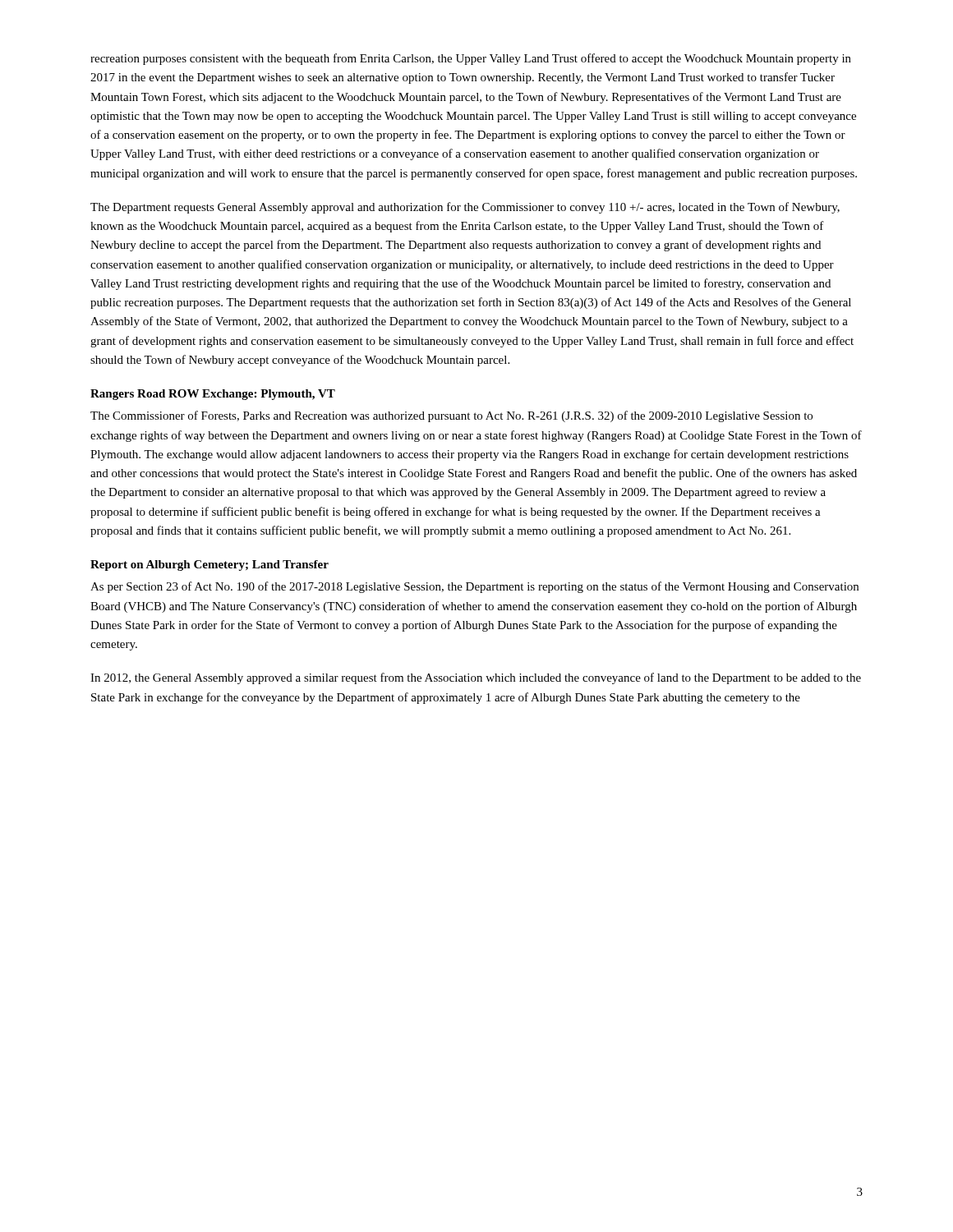This screenshot has height=1232, width=953.
Task: Find the text block containing "In 2012, the"
Action: point(476,688)
